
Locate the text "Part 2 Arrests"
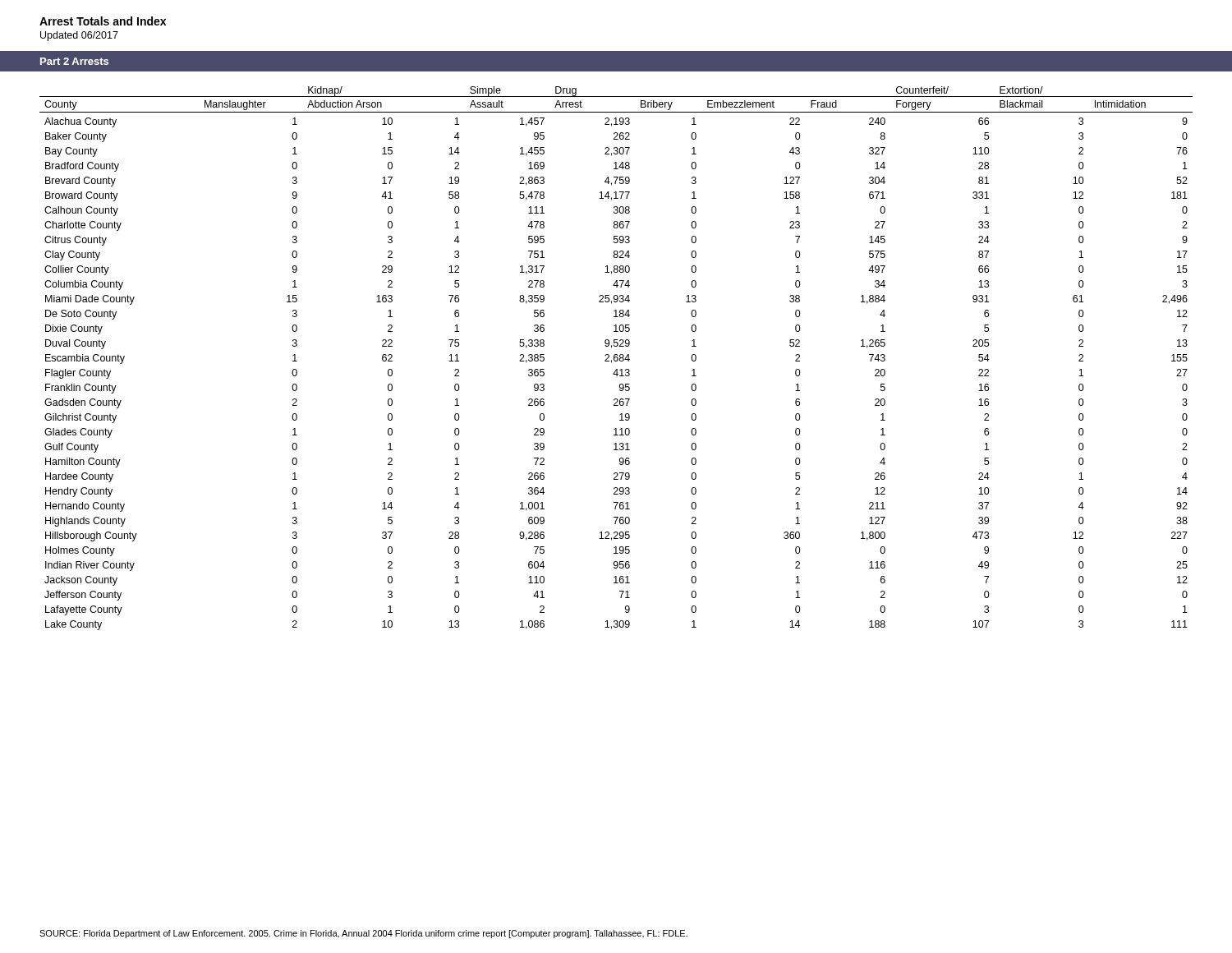[x=74, y=61]
